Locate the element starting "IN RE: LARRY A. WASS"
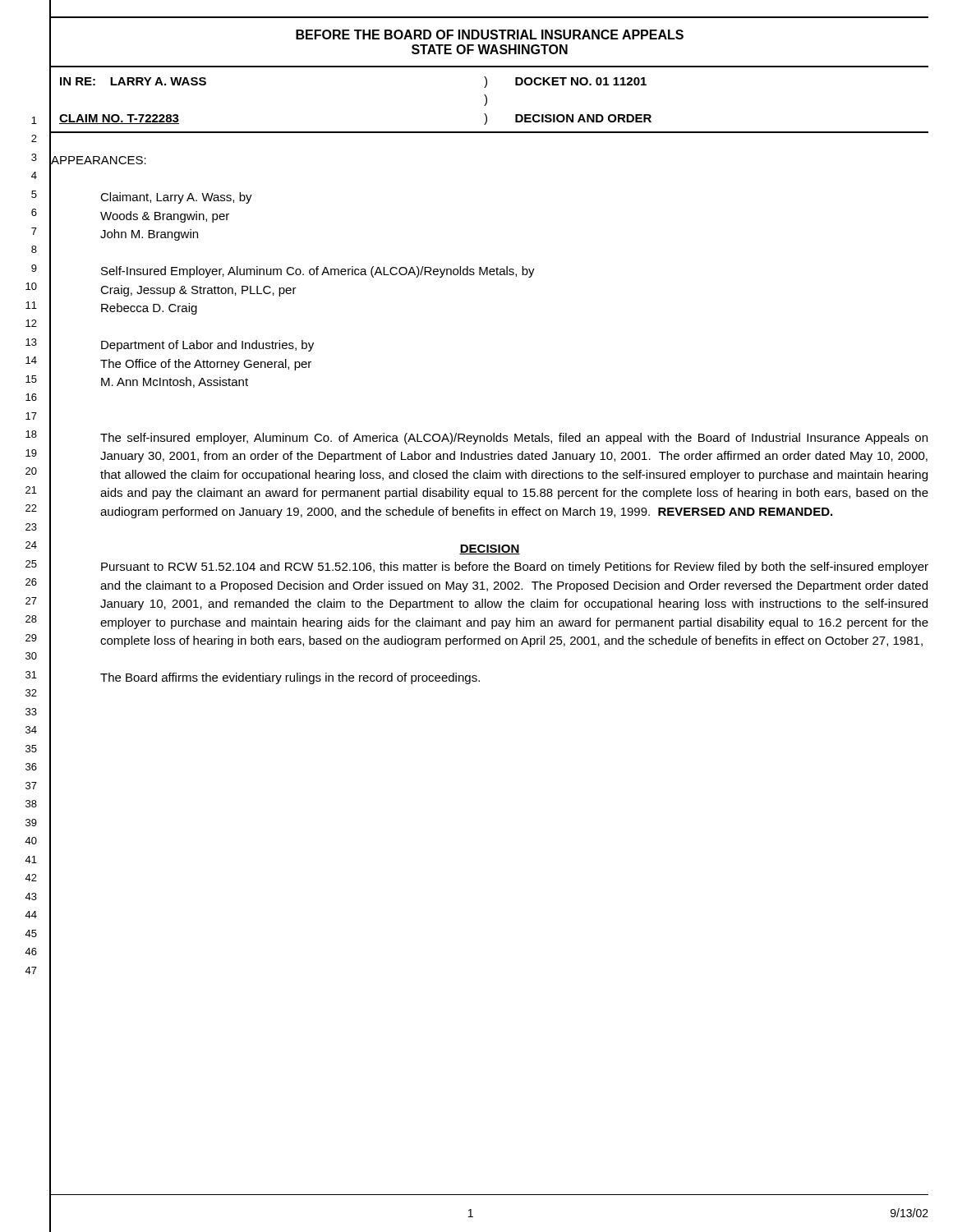The width and height of the screenshot is (953, 1232). [x=133, y=81]
